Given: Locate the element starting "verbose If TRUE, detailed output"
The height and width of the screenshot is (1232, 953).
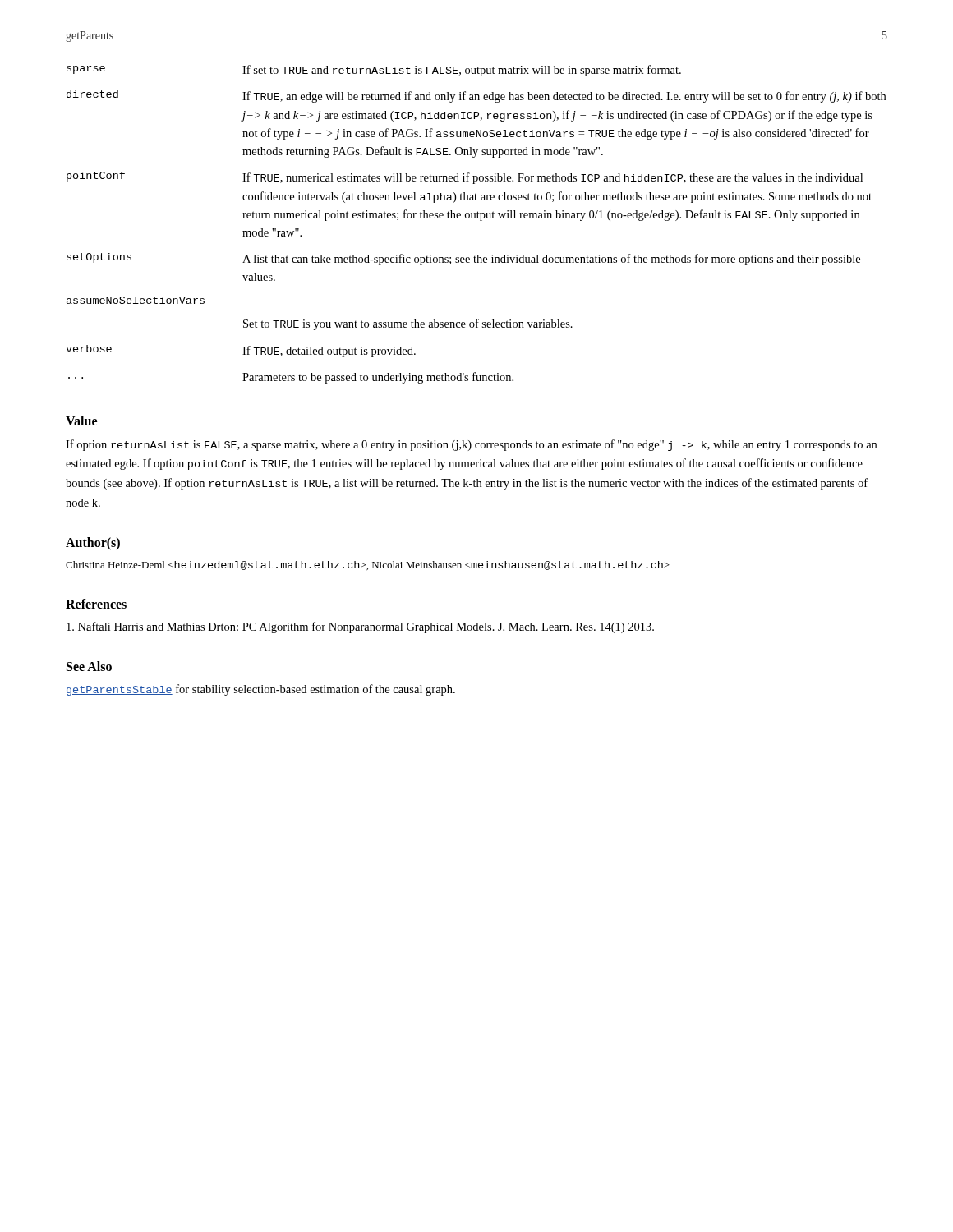Looking at the screenshot, I should 241,351.
